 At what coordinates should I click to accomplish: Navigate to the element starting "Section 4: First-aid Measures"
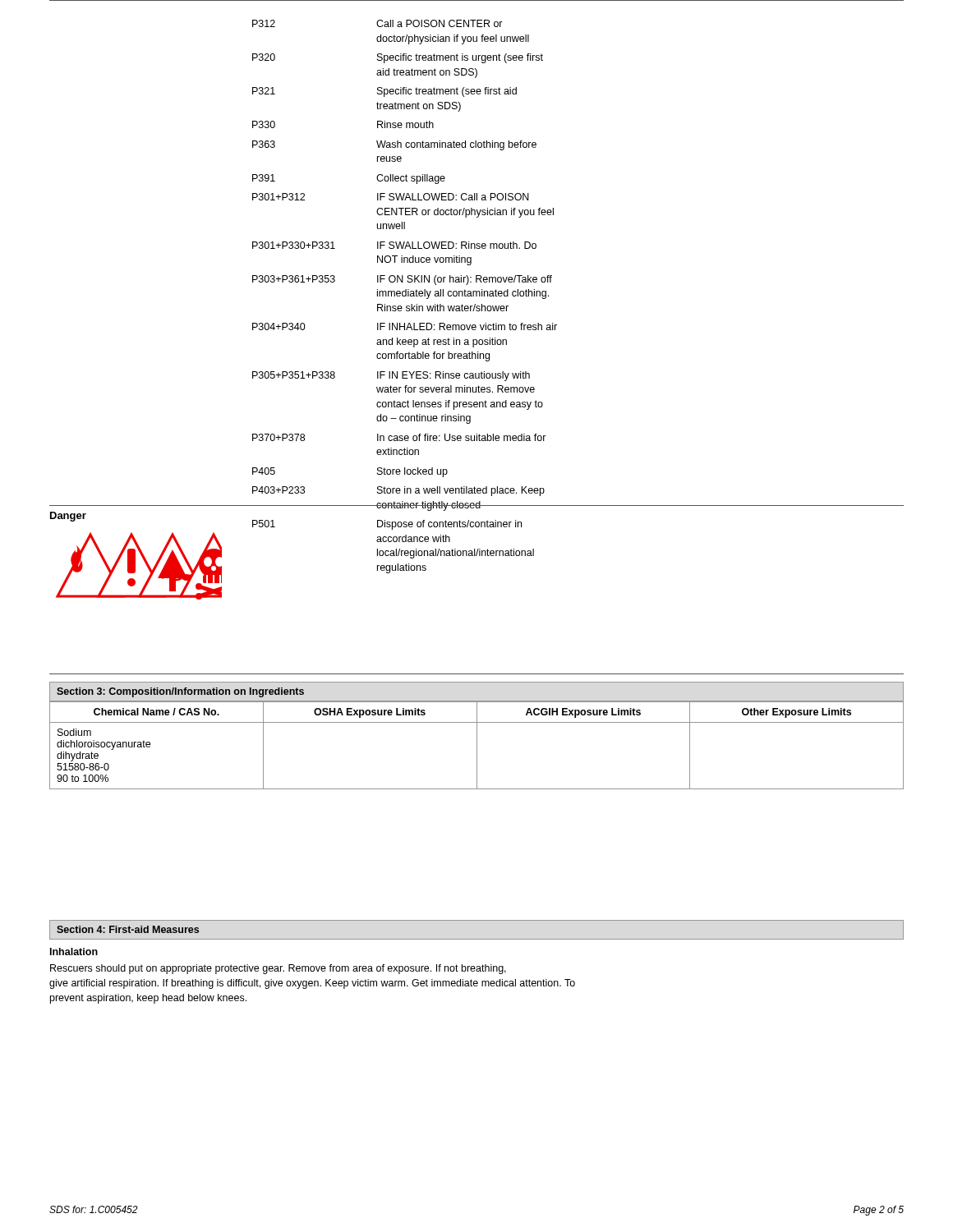[x=128, y=930]
